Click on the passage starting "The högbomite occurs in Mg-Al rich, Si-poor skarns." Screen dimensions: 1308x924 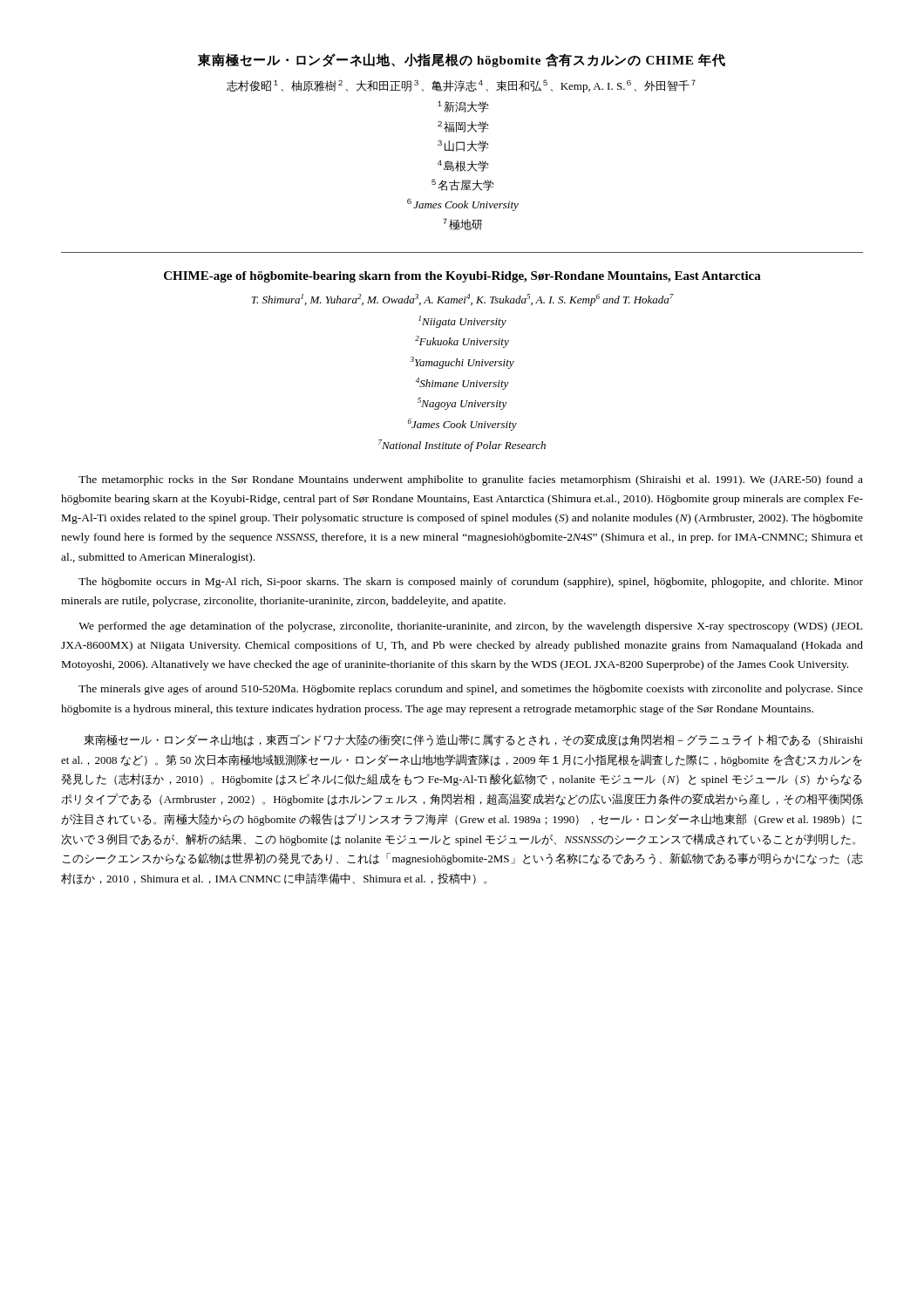[462, 591]
